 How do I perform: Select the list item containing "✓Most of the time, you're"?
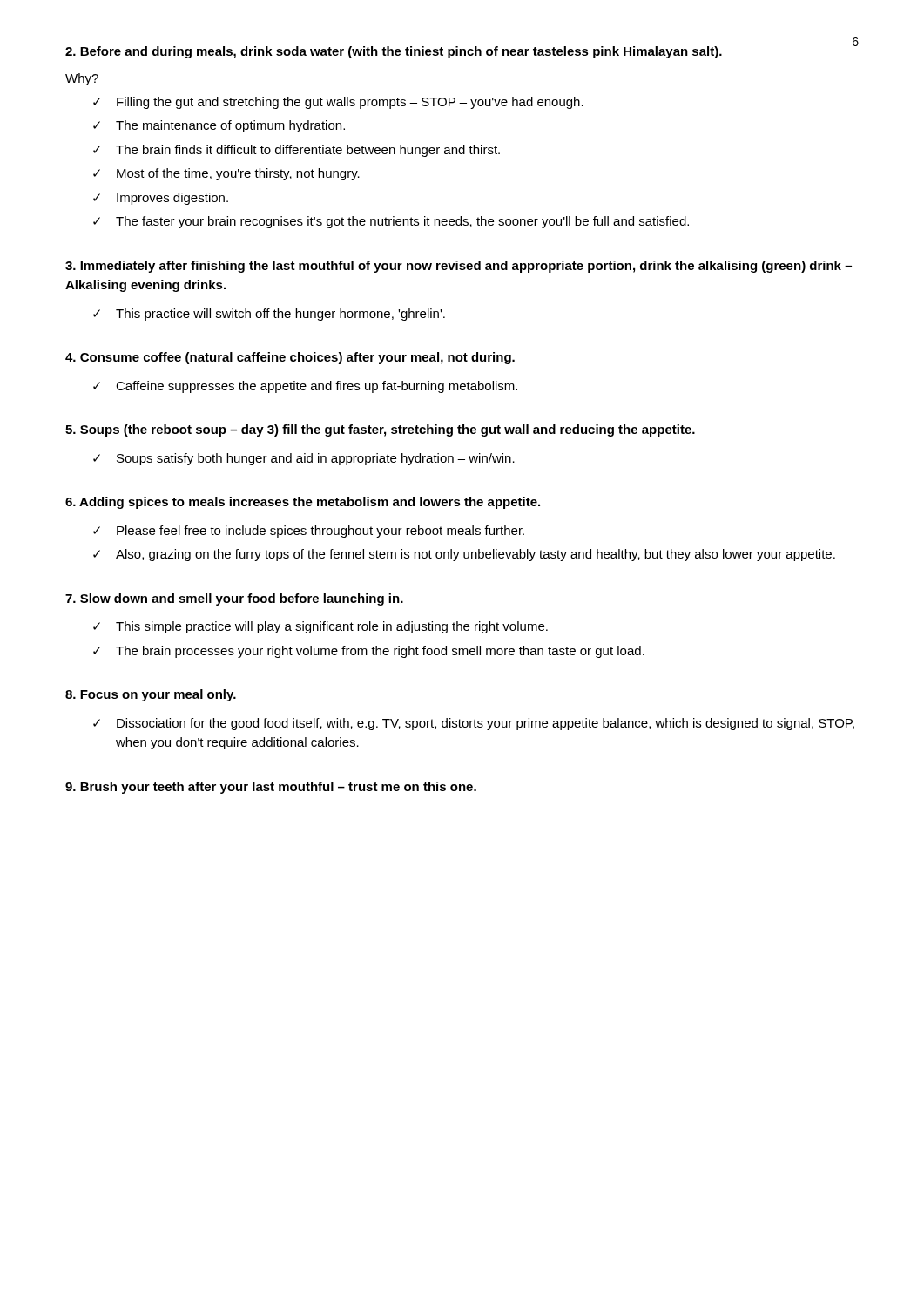pyautogui.click(x=226, y=174)
